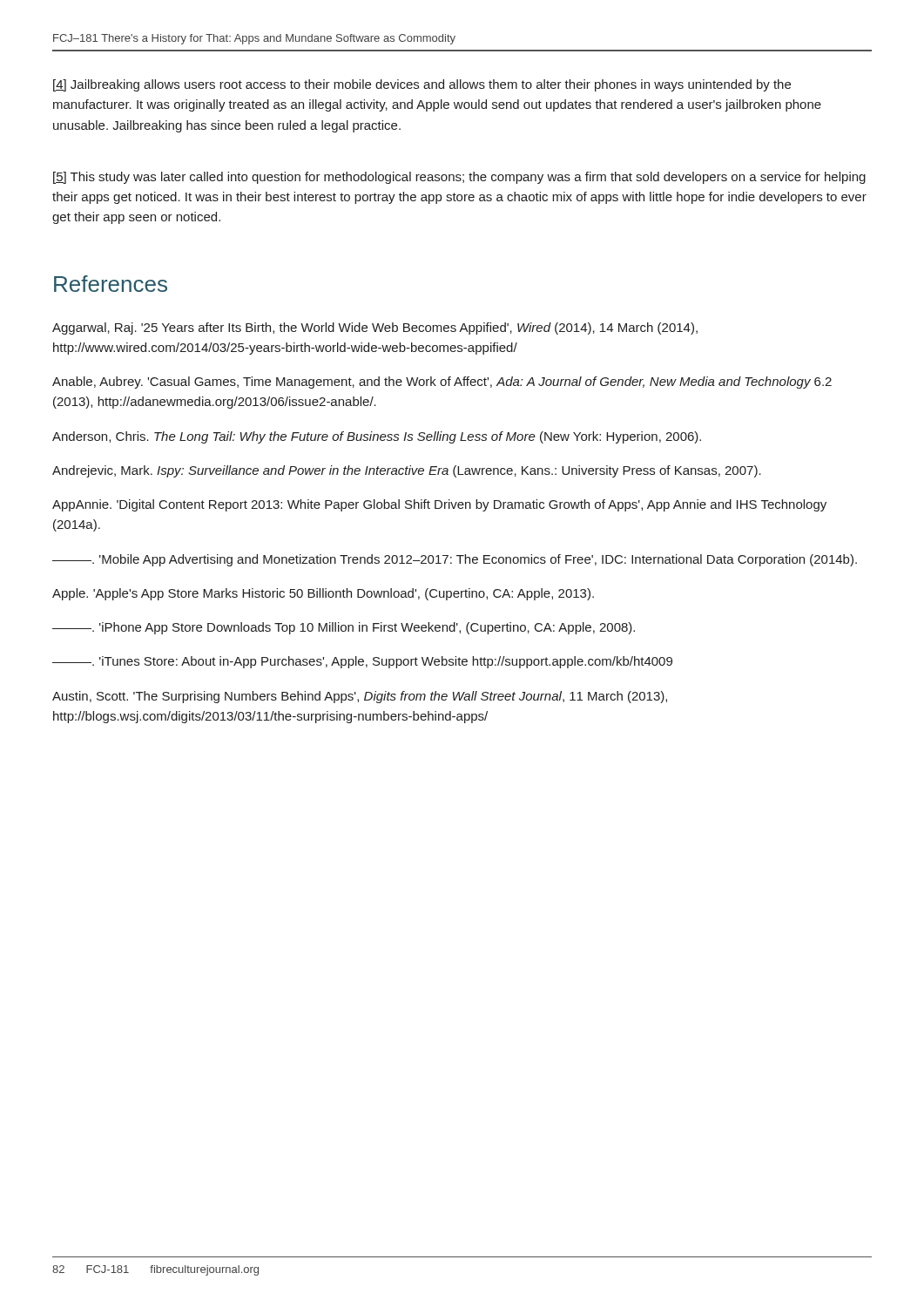The width and height of the screenshot is (924, 1307).
Task: Locate the list item that reads "Apple. 'Apple's App Store Marks Historic"
Action: point(324,593)
